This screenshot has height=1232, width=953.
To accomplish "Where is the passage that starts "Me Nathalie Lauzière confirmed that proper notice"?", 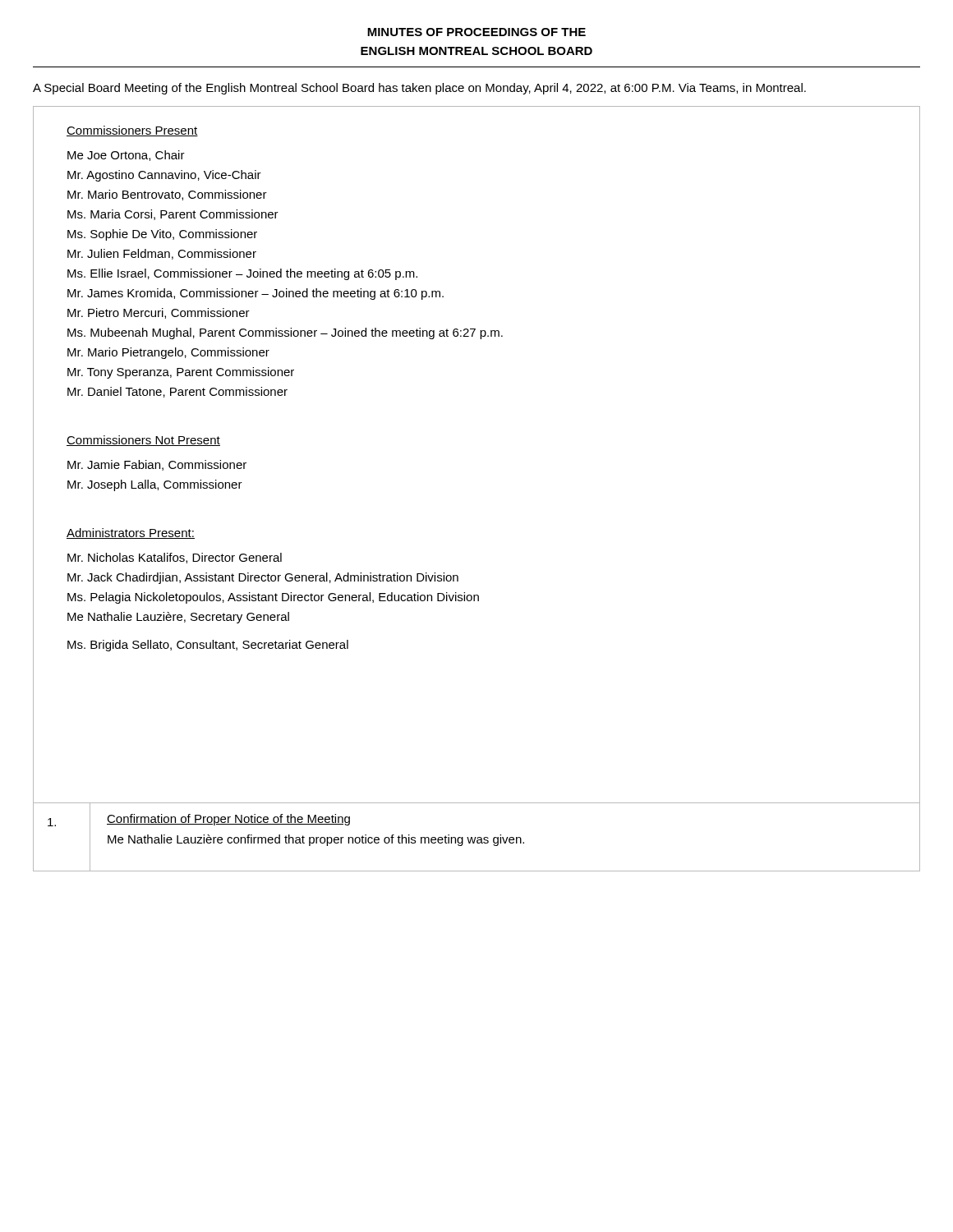I will click(316, 839).
